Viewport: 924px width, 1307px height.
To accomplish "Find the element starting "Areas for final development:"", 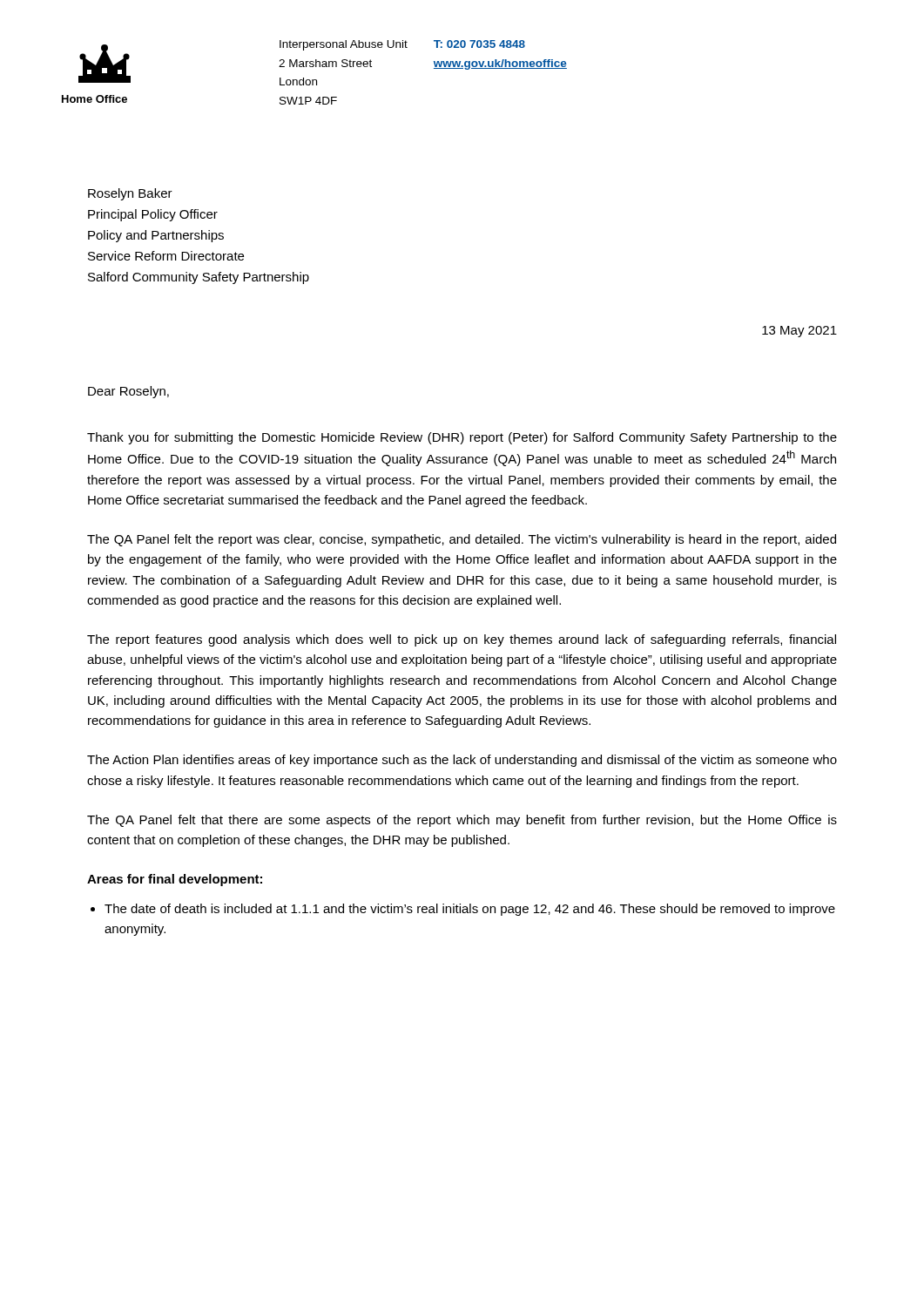I will [175, 879].
